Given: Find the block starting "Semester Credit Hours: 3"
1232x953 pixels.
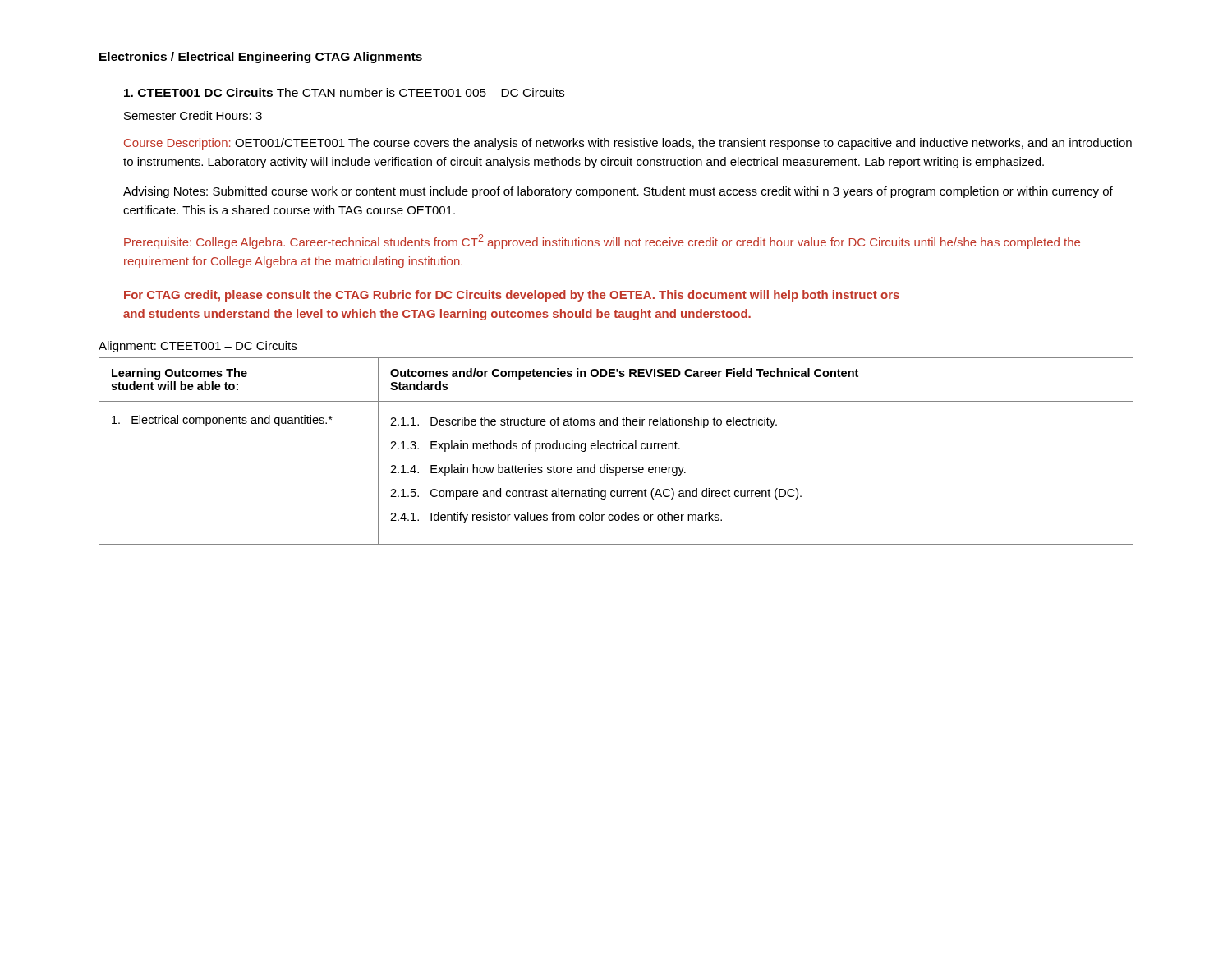Looking at the screenshot, I should pyautogui.click(x=193, y=115).
